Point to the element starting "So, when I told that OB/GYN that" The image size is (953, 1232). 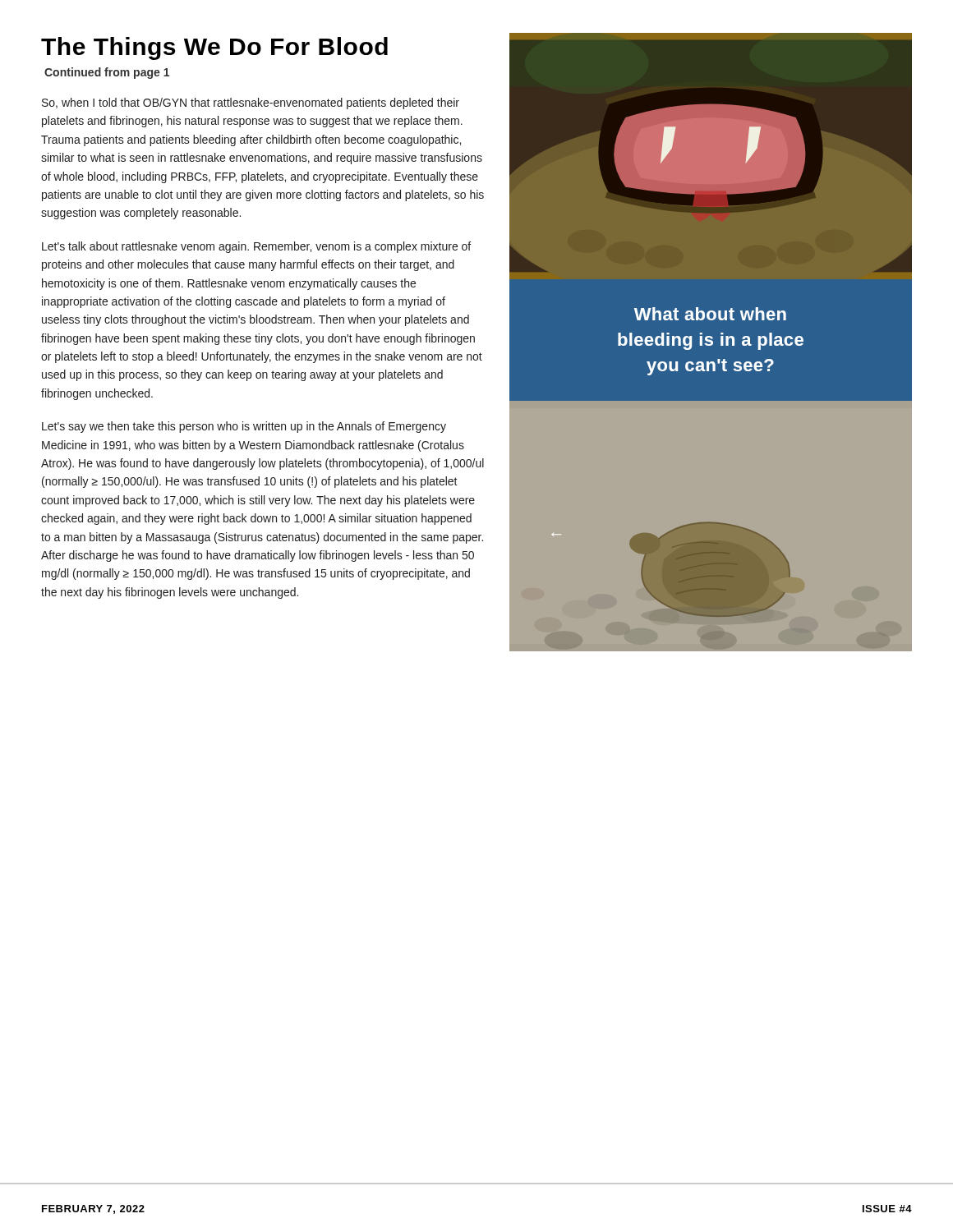263,158
